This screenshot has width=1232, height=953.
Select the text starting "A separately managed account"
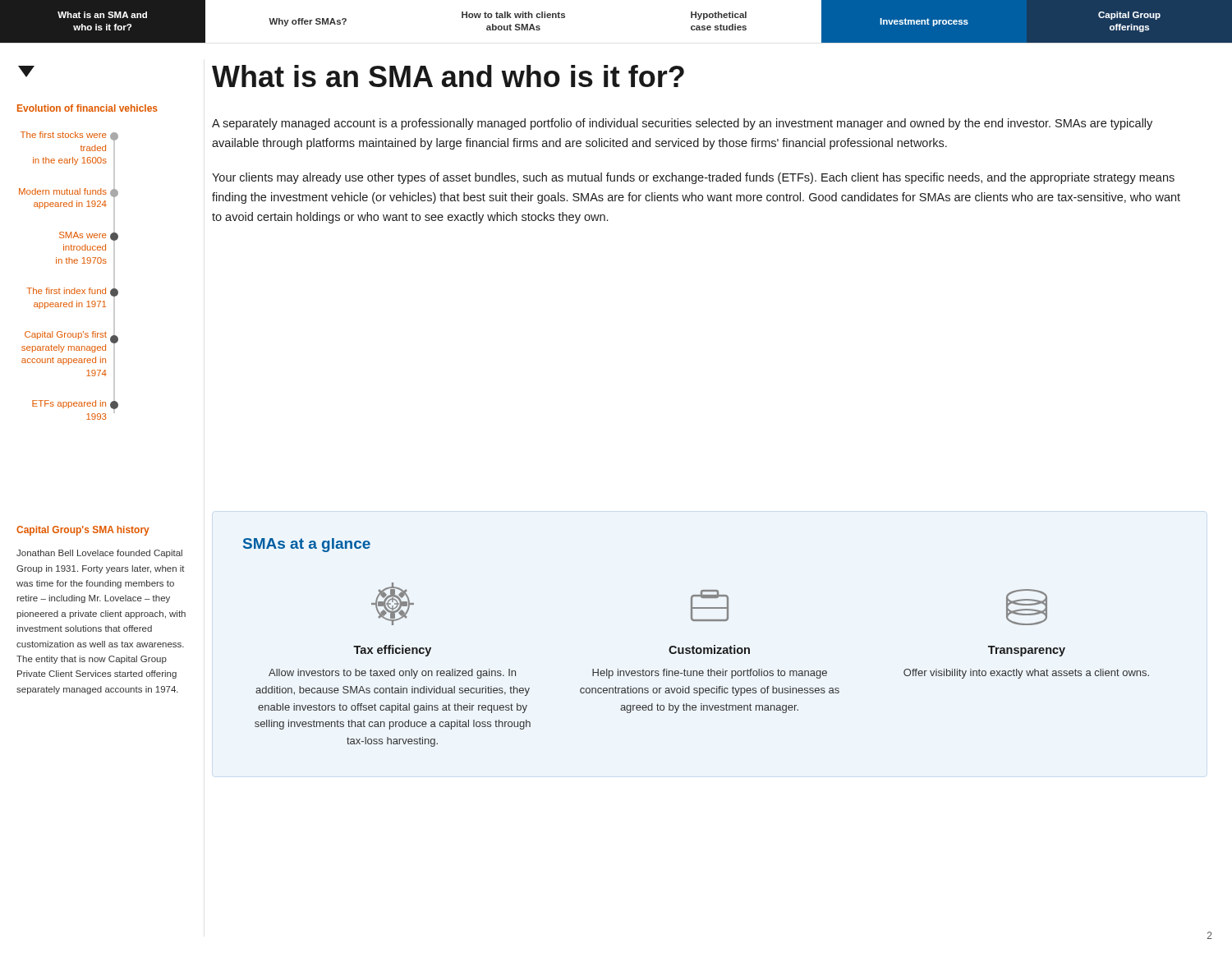[682, 133]
